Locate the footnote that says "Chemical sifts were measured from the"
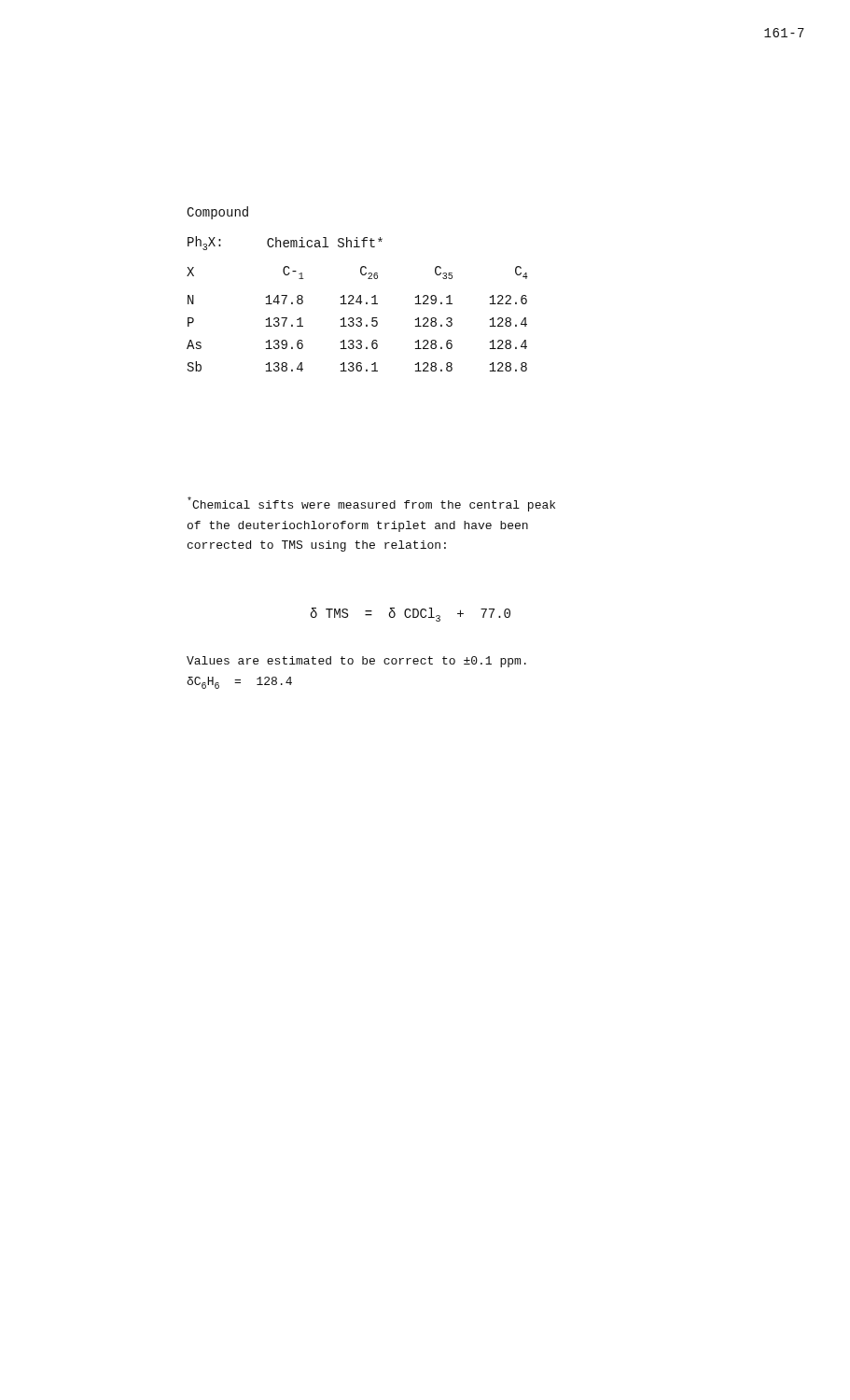 pos(371,525)
